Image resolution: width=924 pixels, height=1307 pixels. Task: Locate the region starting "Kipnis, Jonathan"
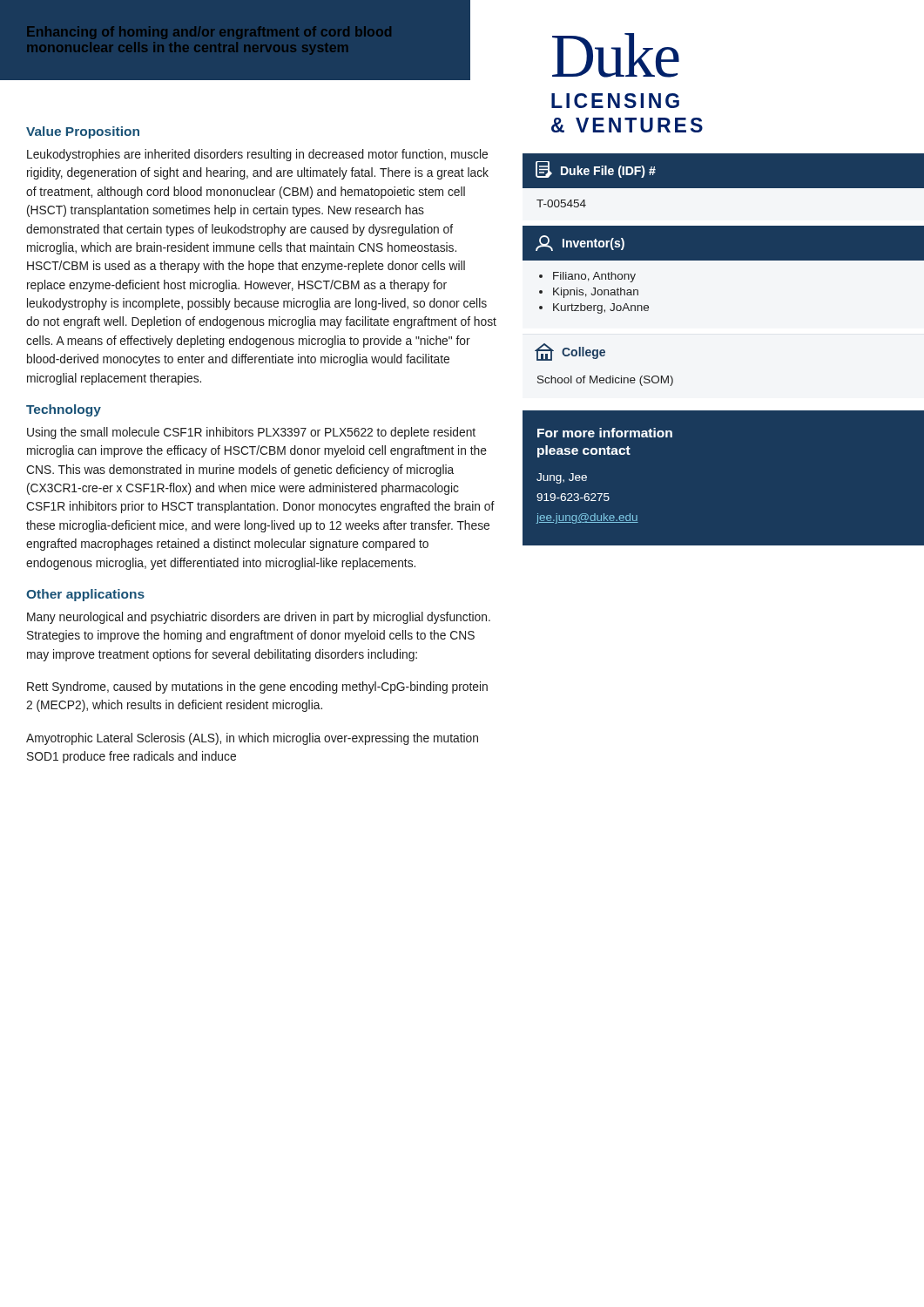596,292
